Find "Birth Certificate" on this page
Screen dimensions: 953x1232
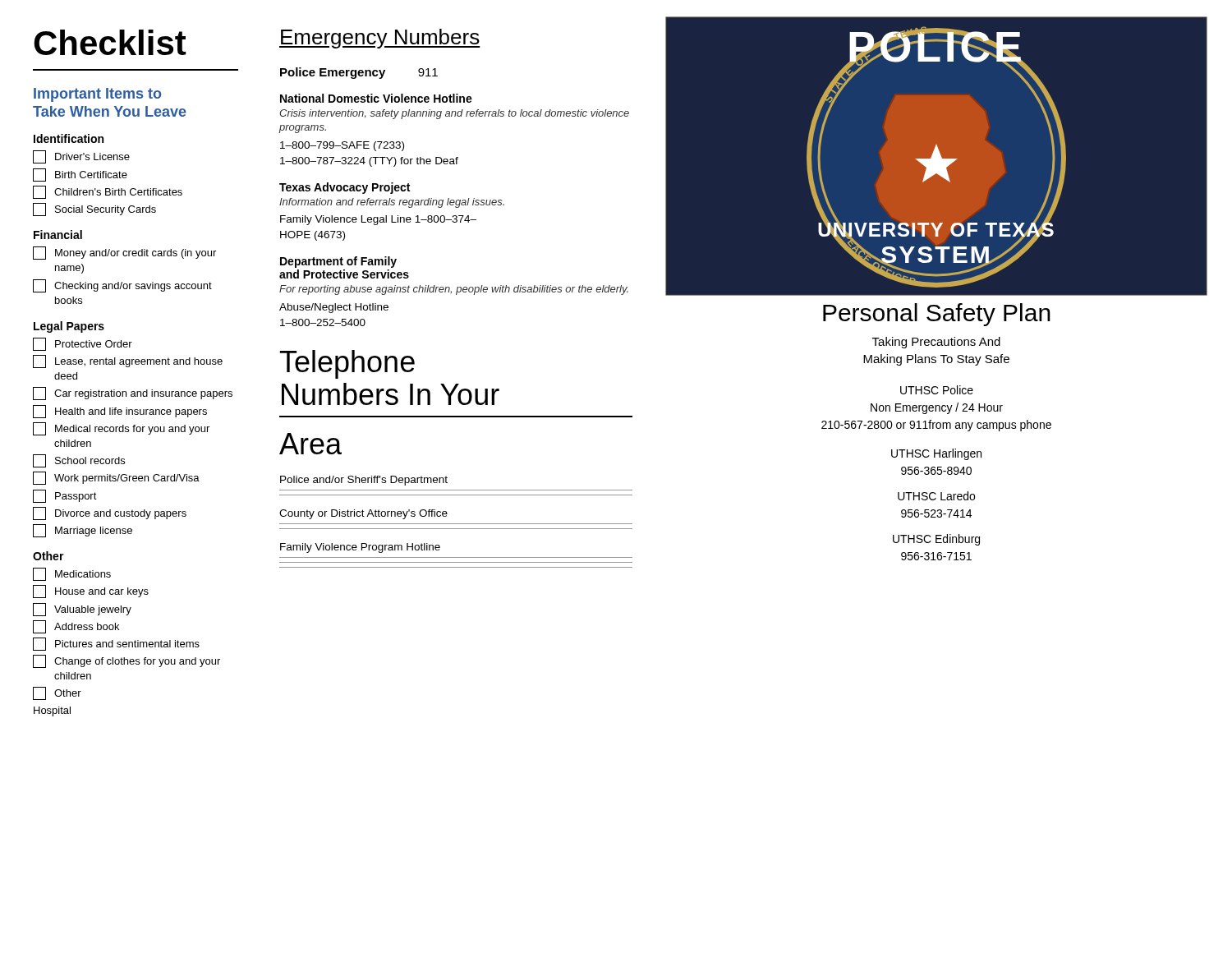pos(136,175)
